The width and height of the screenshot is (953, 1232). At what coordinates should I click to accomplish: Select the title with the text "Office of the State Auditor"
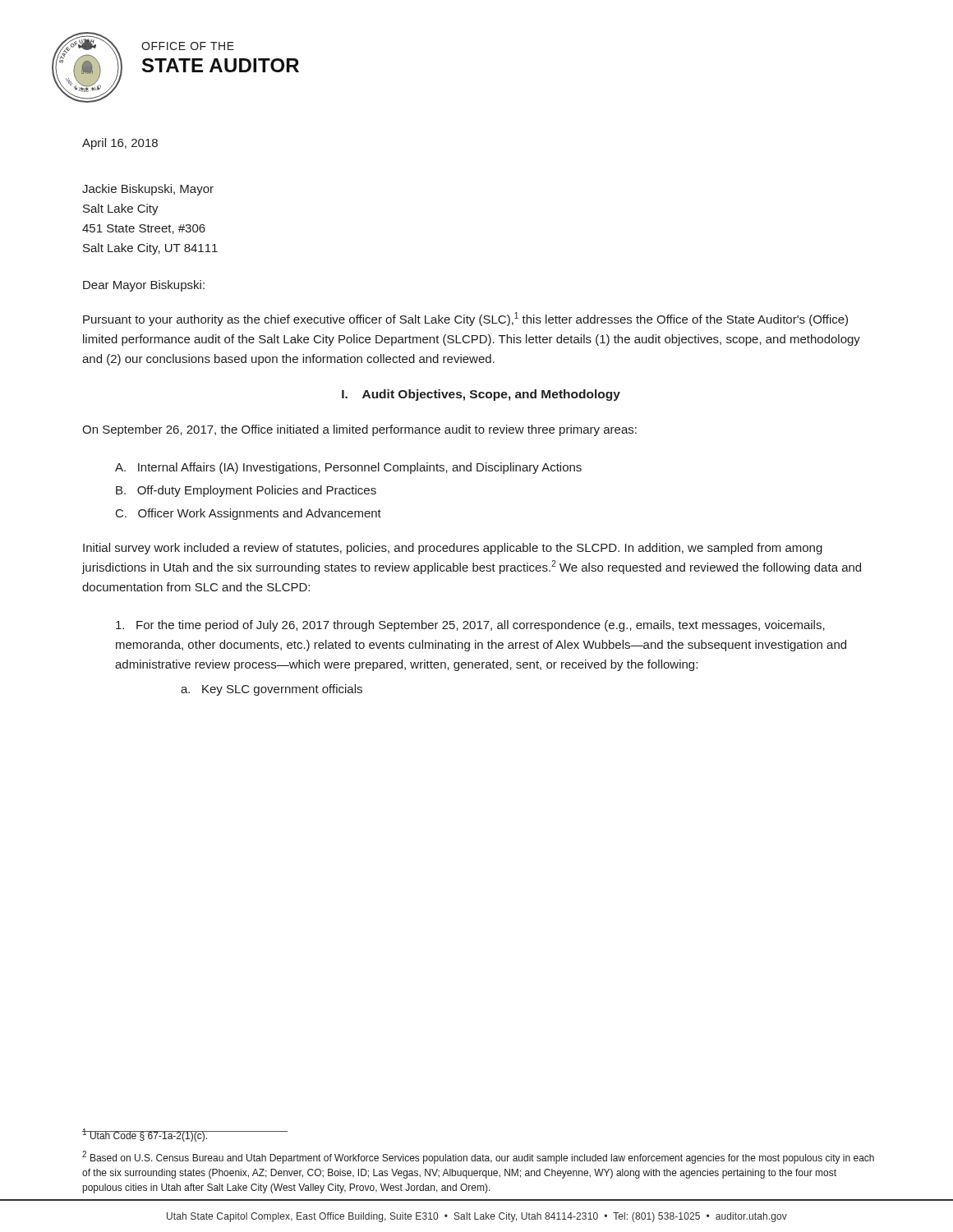click(221, 58)
